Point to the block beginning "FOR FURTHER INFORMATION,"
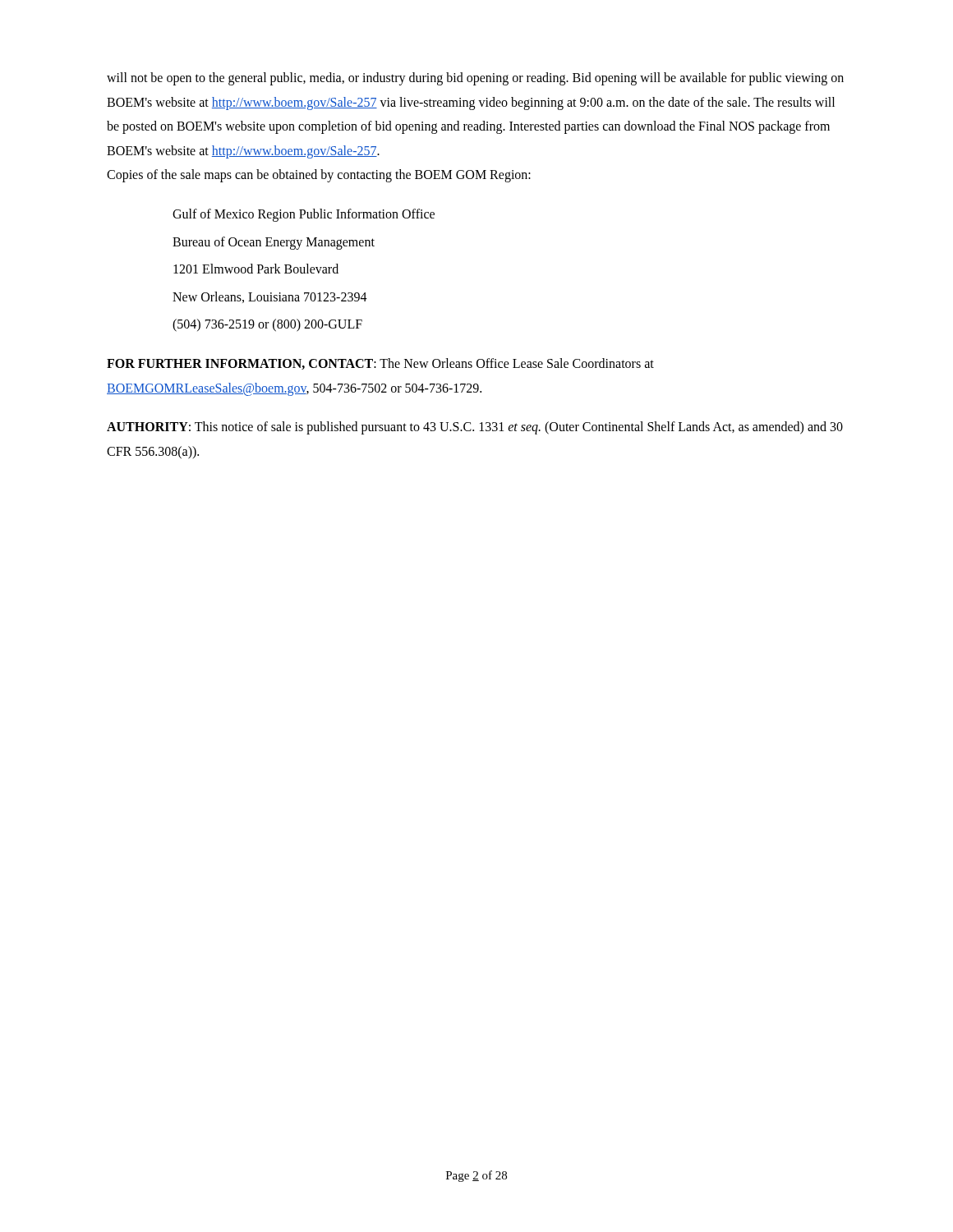Screen dimensions: 1232x953 pyautogui.click(x=380, y=376)
